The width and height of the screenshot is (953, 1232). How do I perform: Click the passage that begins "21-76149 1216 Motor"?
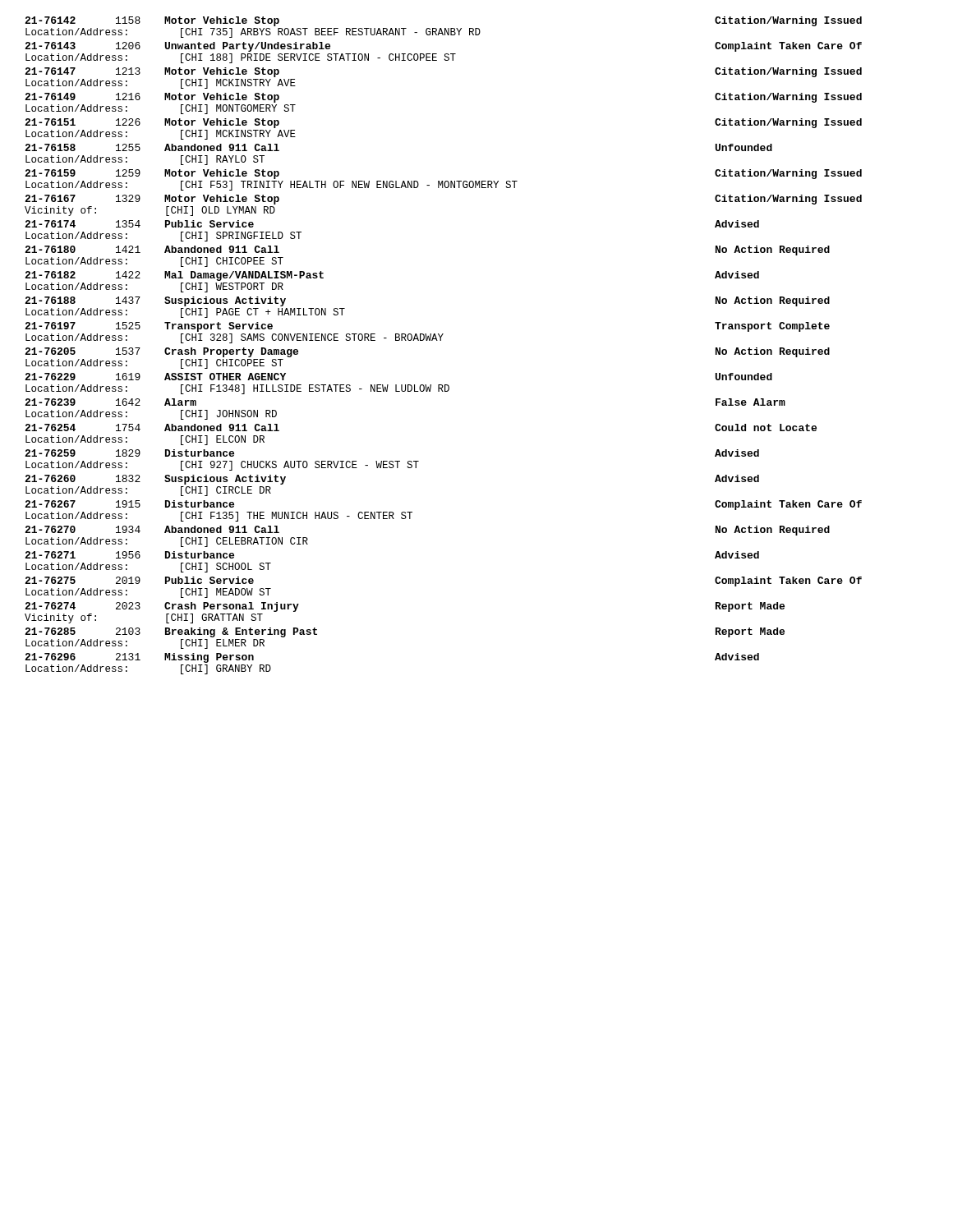click(x=47, y=97)
